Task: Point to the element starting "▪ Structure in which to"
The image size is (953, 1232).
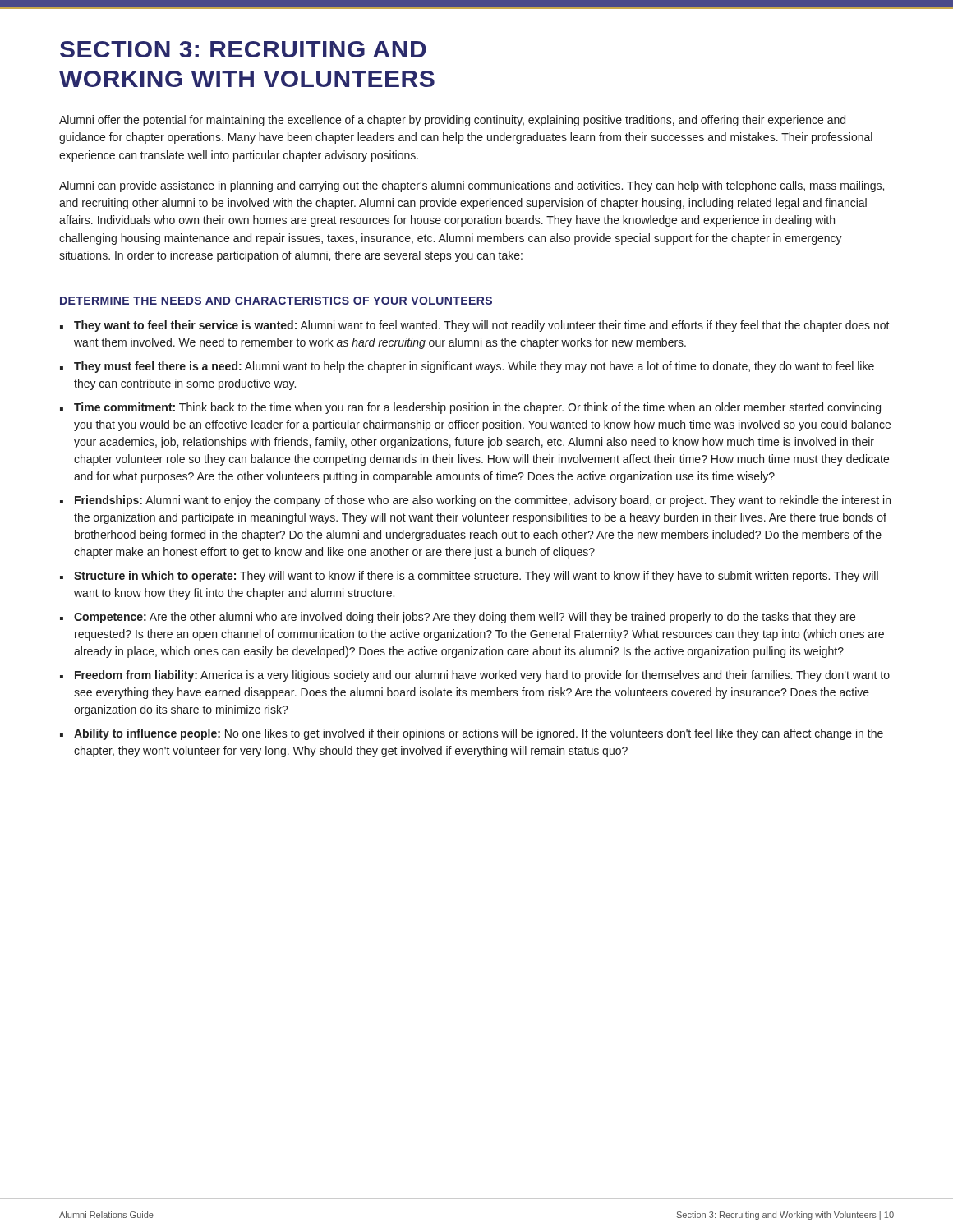Action: tap(476, 585)
